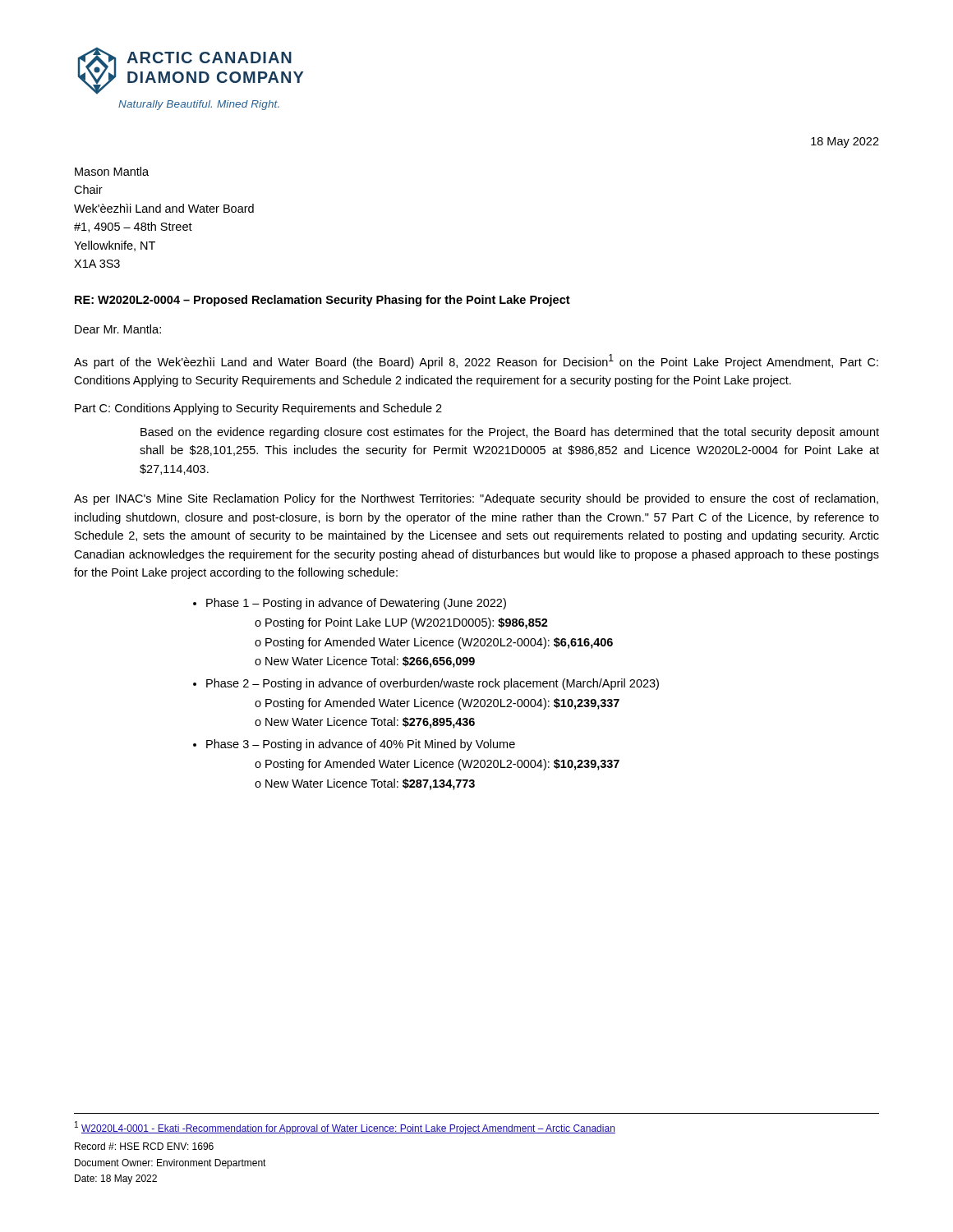Point to the text block starting "18 May 2022"

click(845, 141)
